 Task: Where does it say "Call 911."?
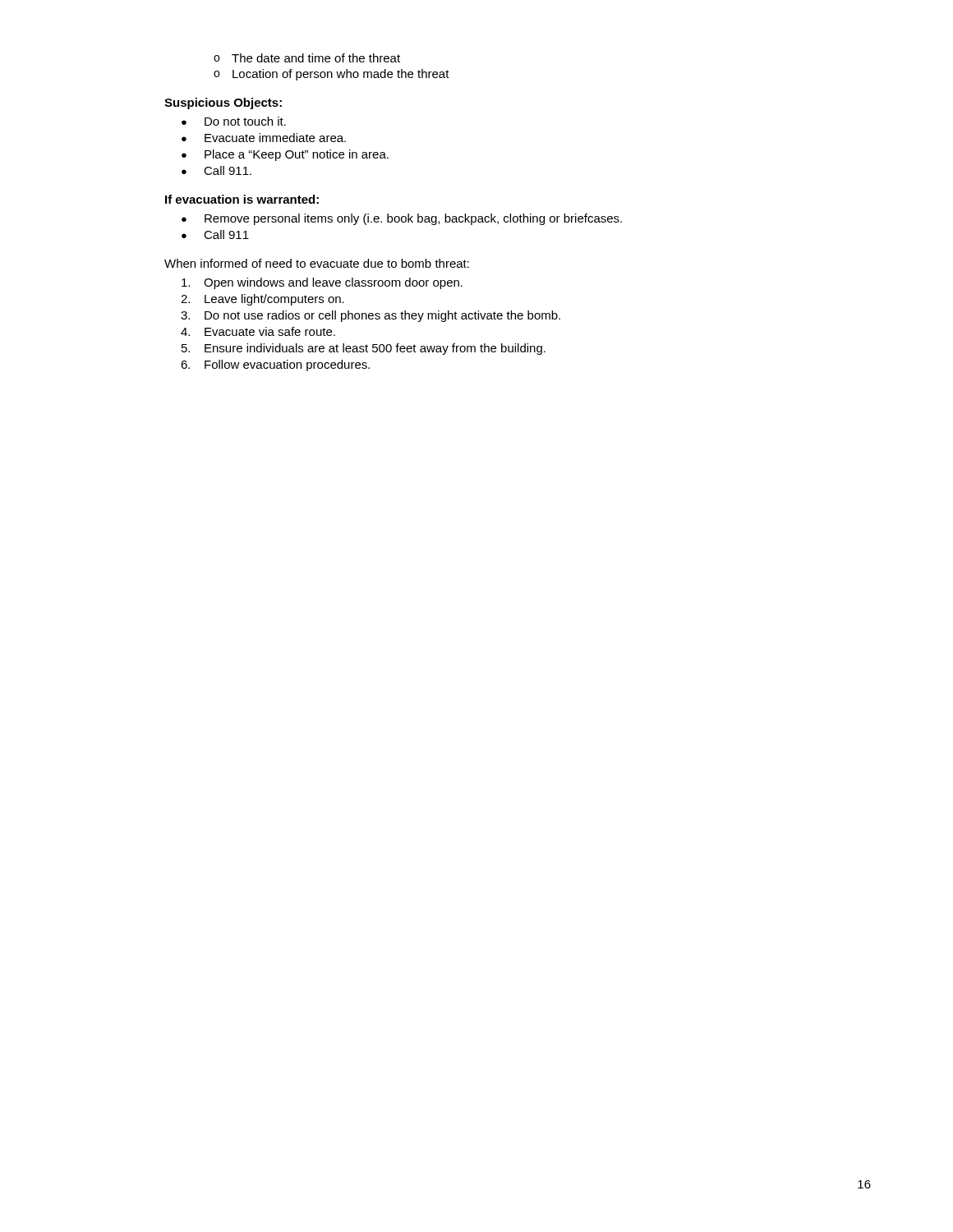click(x=216, y=170)
